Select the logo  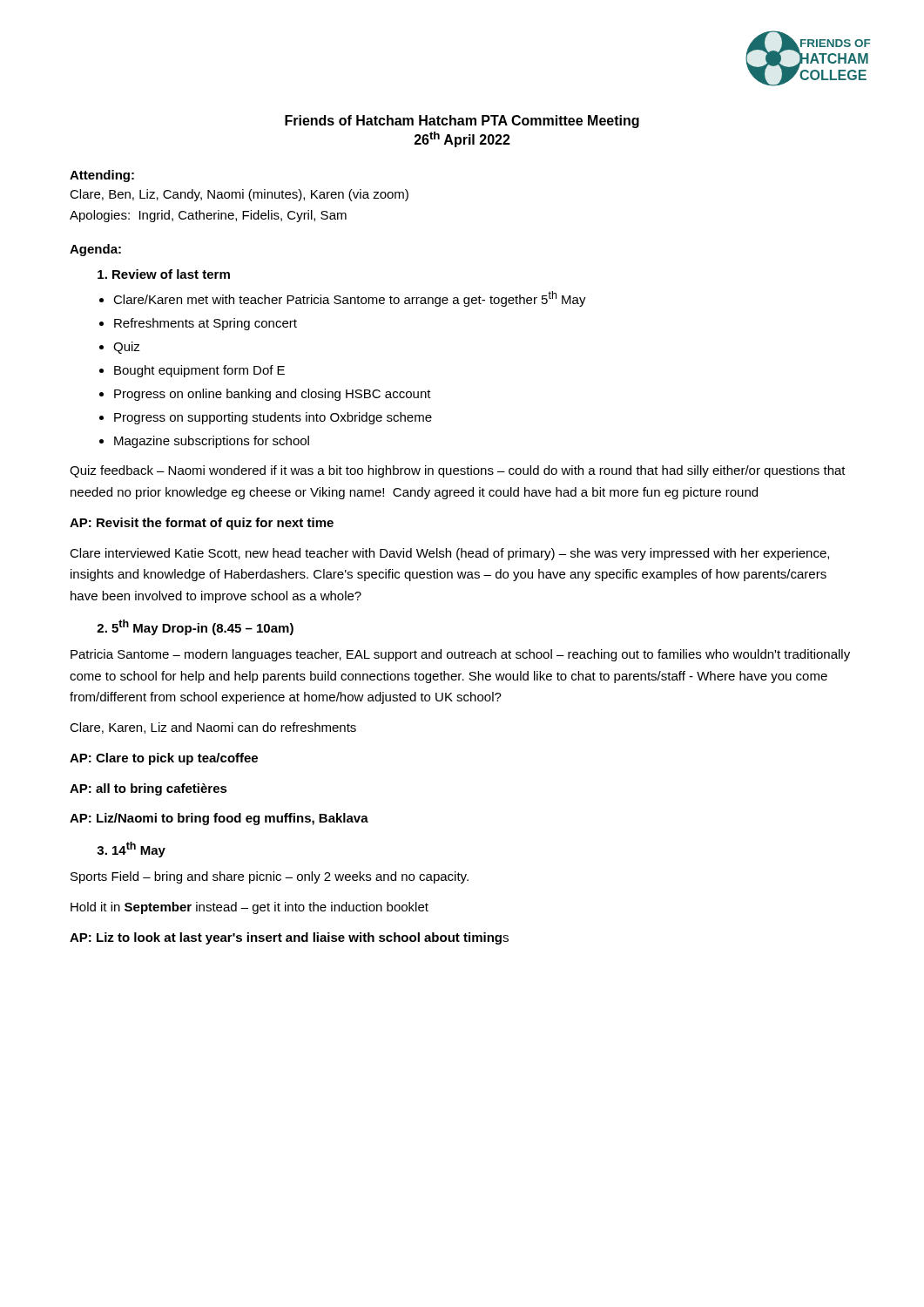(x=806, y=67)
